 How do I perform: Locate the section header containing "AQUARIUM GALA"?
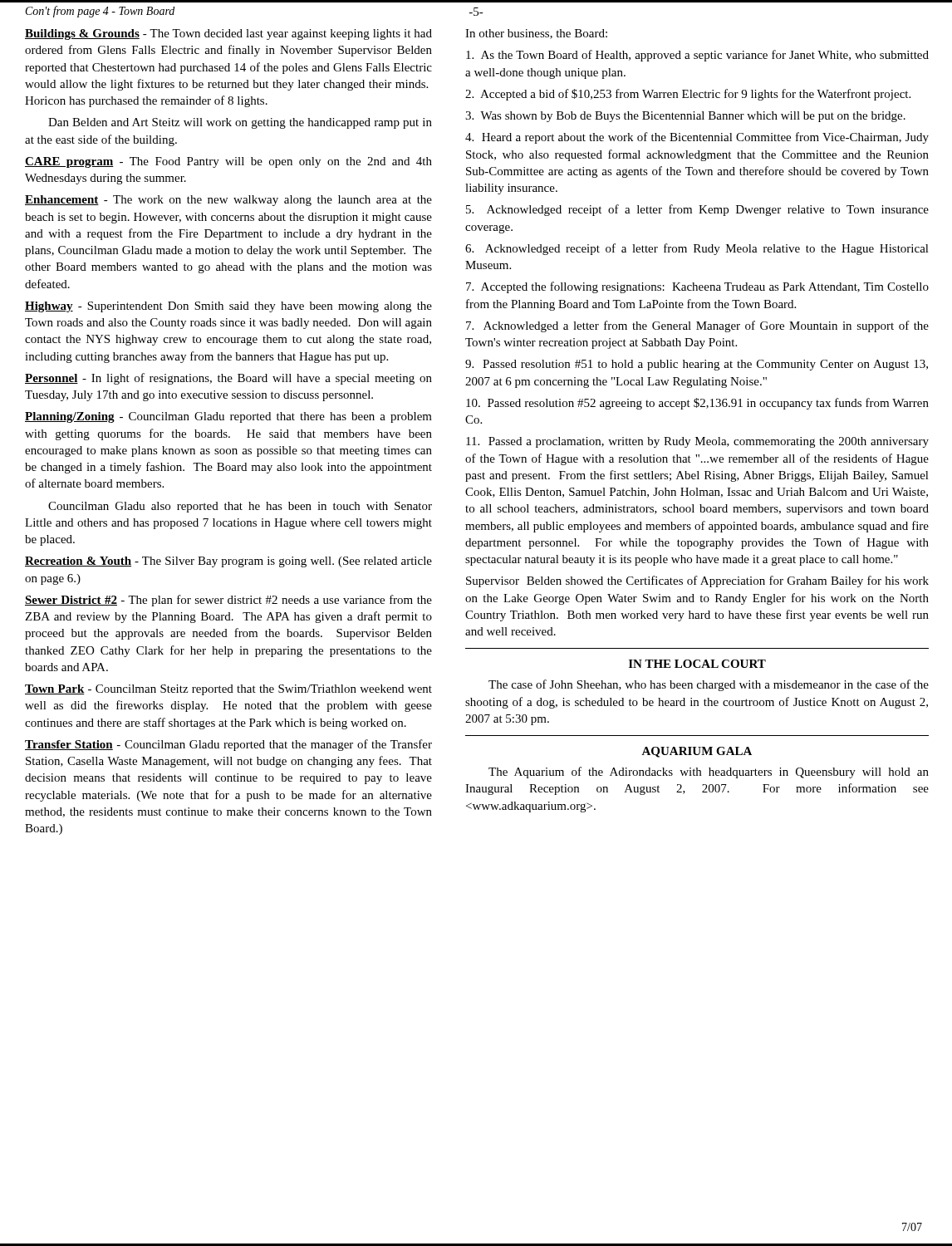[697, 751]
